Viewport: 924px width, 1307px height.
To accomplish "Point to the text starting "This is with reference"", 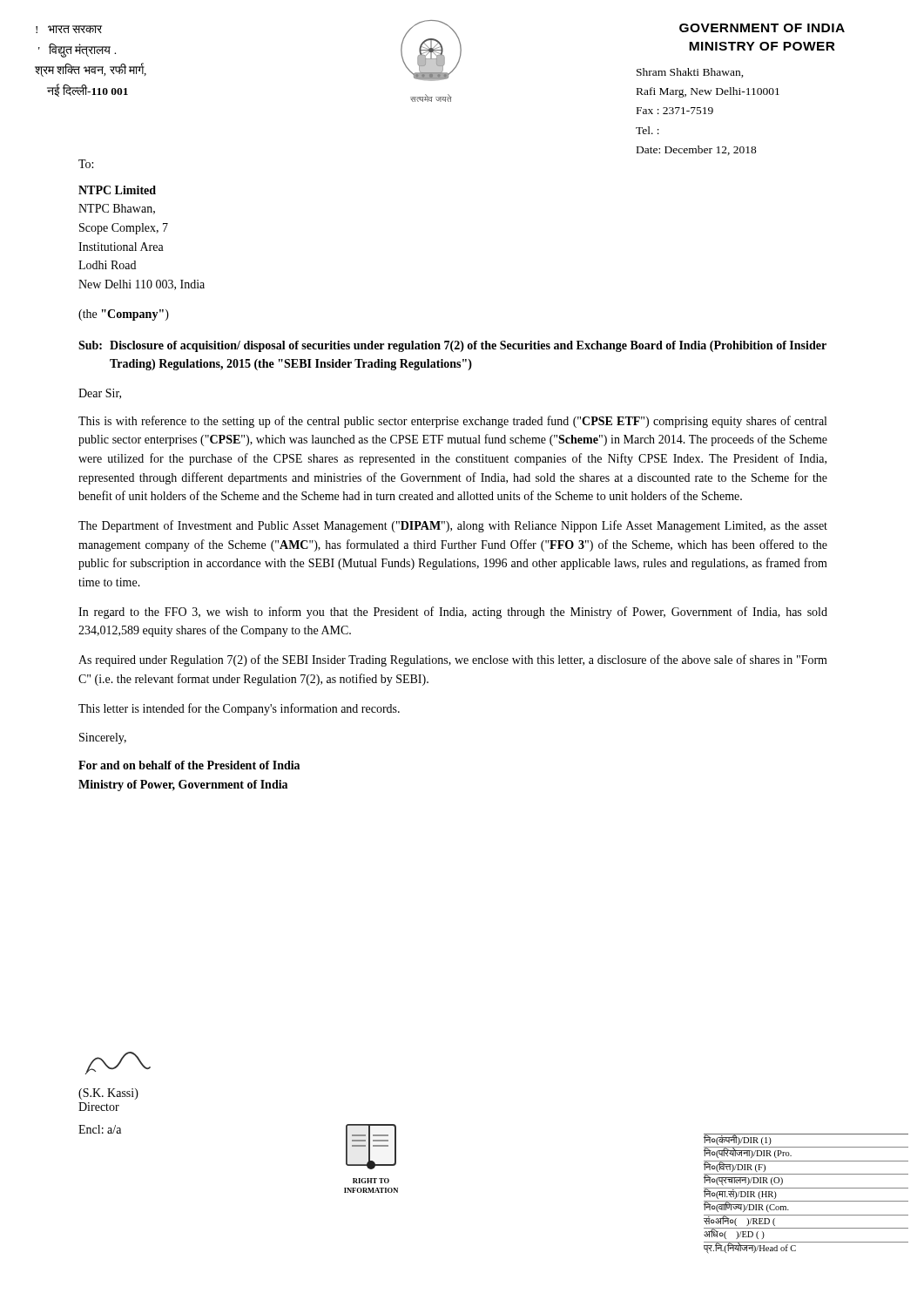I will tap(453, 459).
